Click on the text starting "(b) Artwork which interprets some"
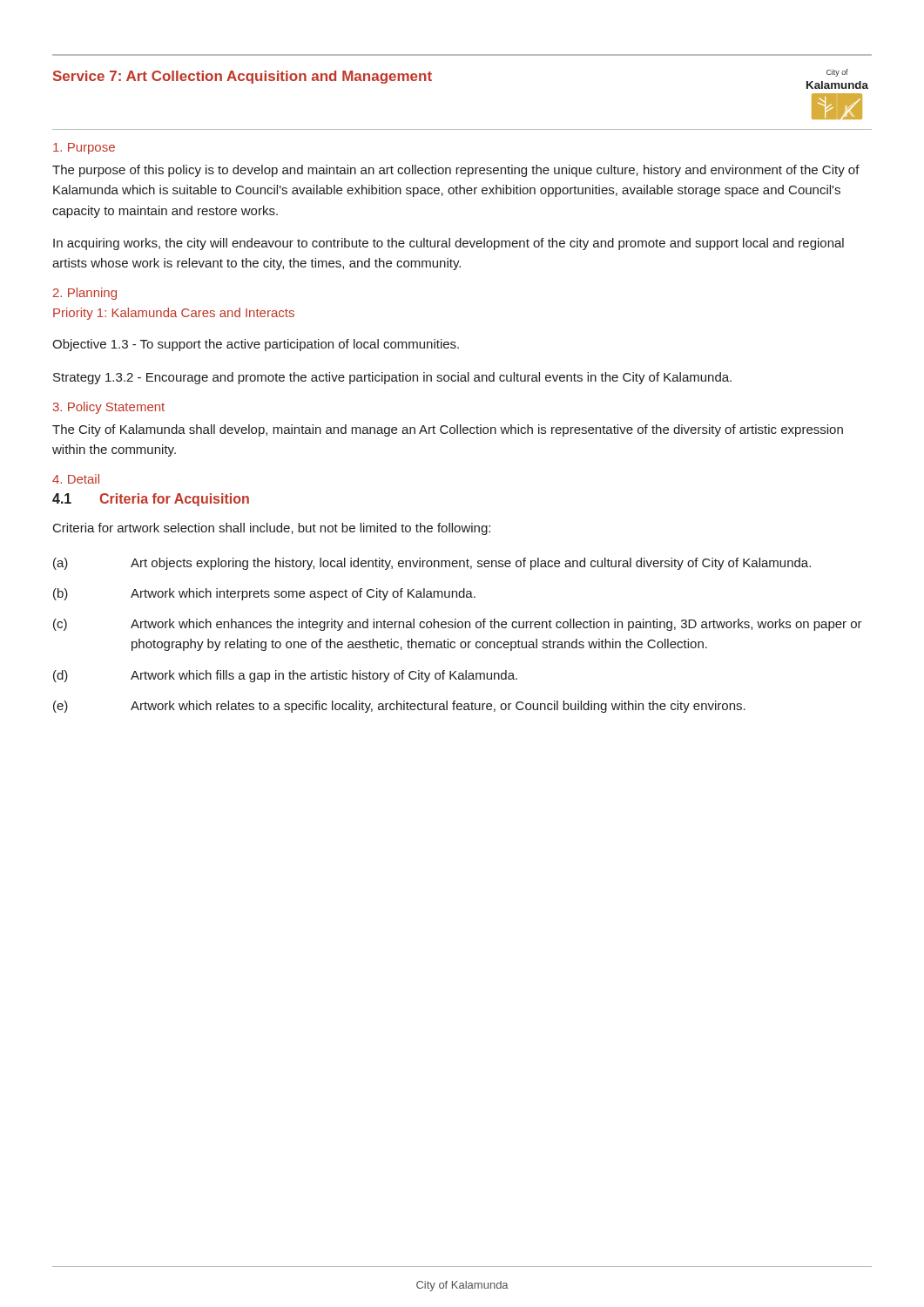The height and width of the screenshot is (1307, 924). pos(462,593)
